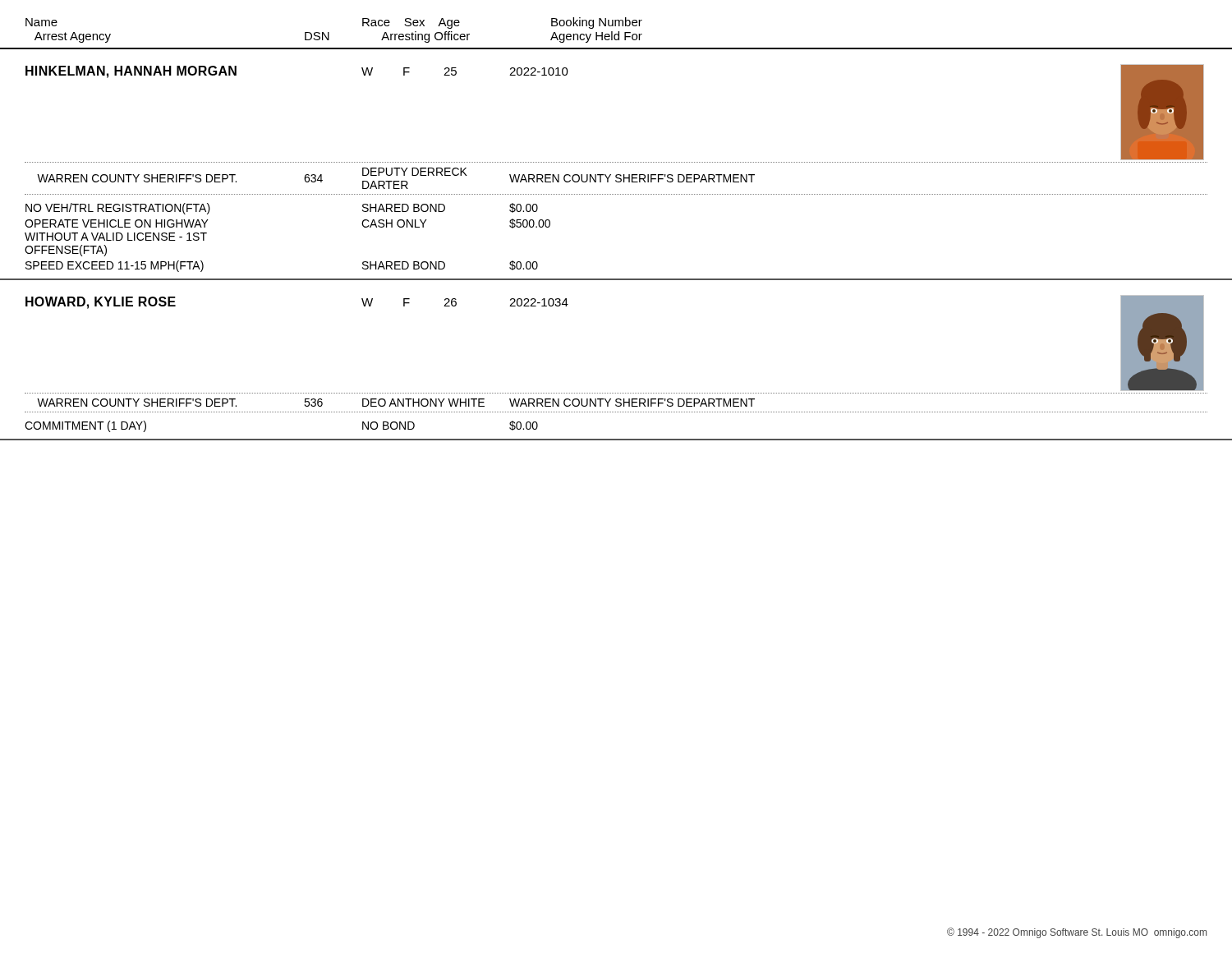
Task: Select the table that reads "HOWARD, KYLIE ROSE W F"
Action: coord(616,360)
